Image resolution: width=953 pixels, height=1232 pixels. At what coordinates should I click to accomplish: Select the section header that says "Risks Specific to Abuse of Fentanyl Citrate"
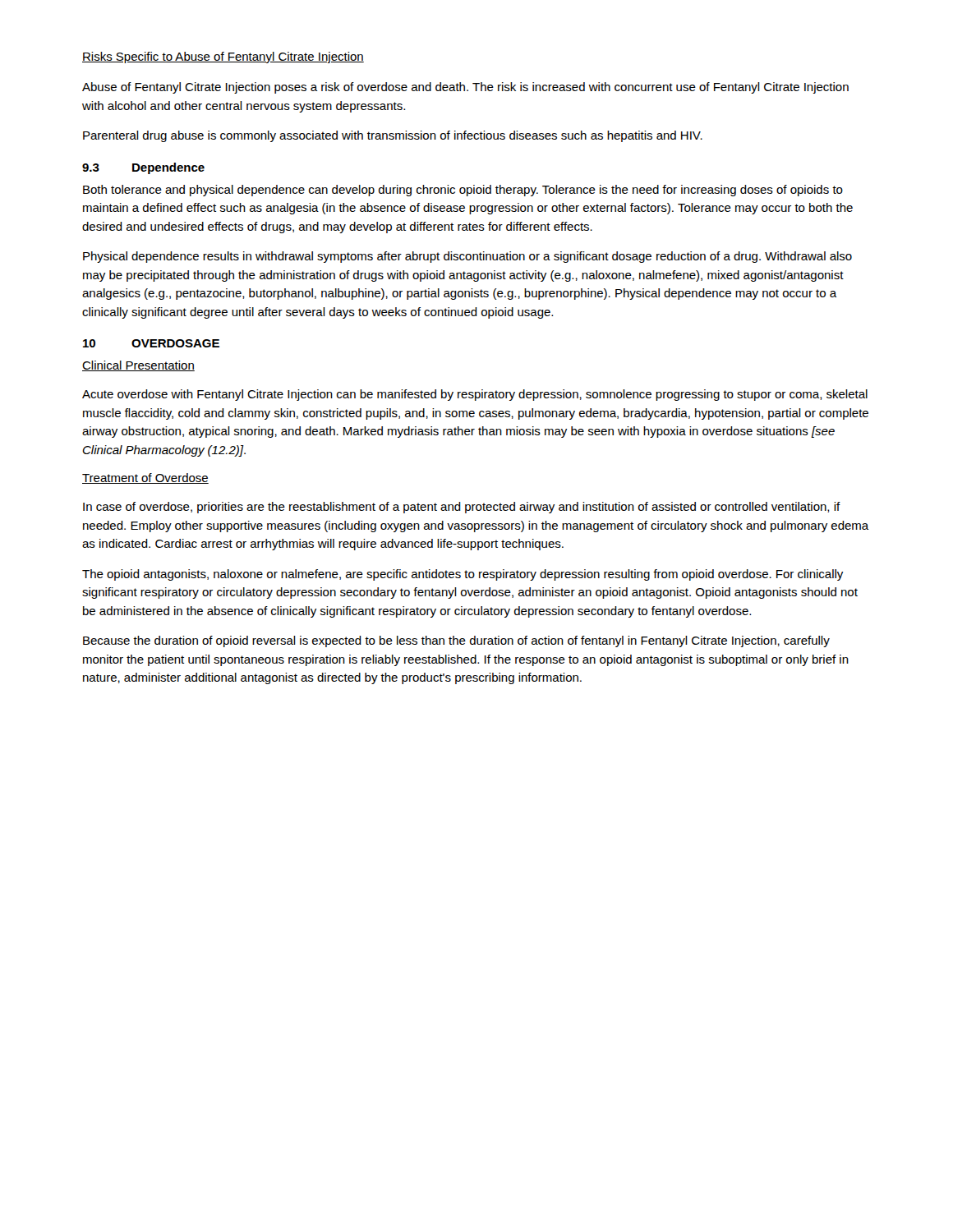pyautogui.click(x=223, y=56)
